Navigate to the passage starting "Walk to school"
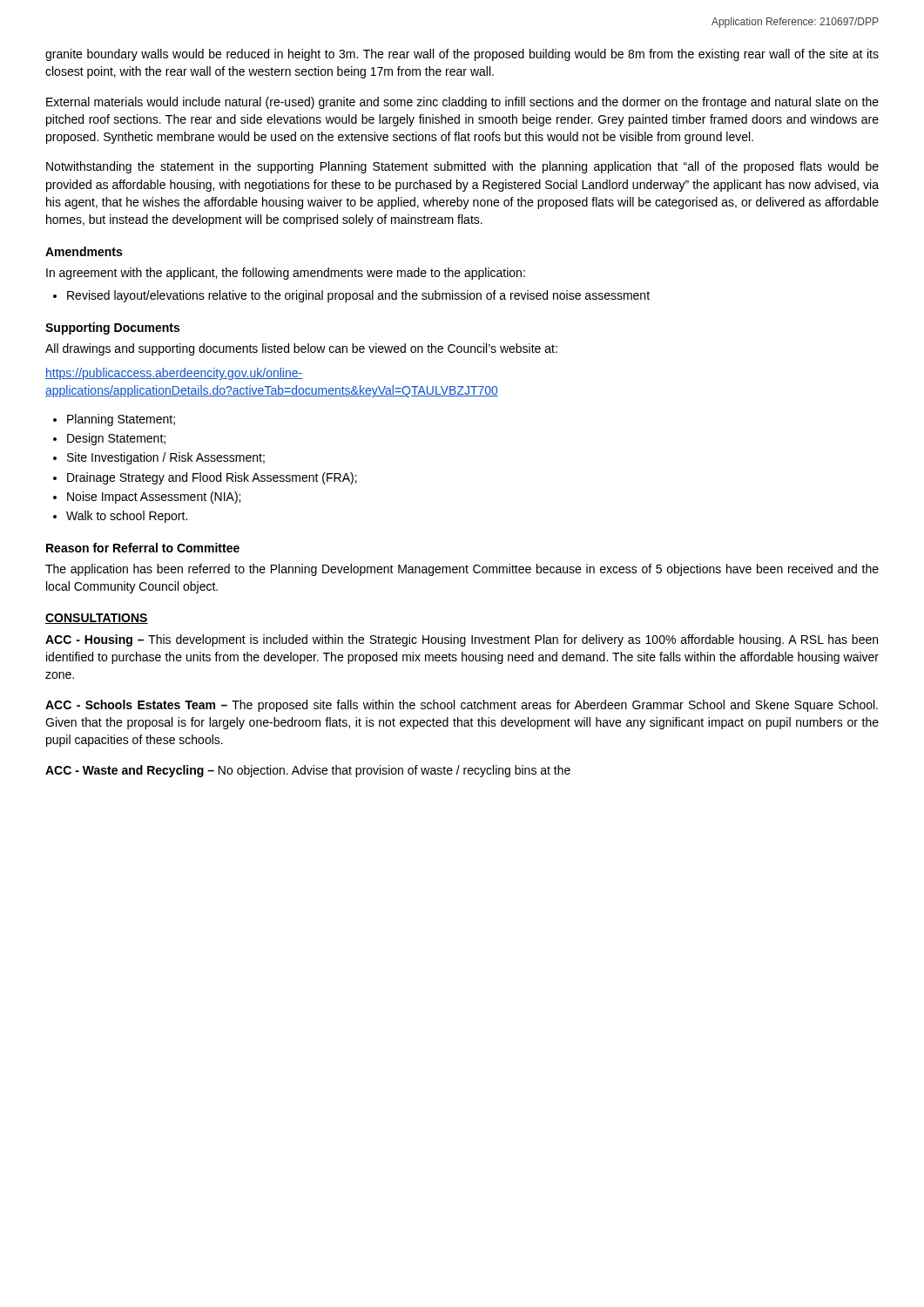 click(x=127, y=517)
